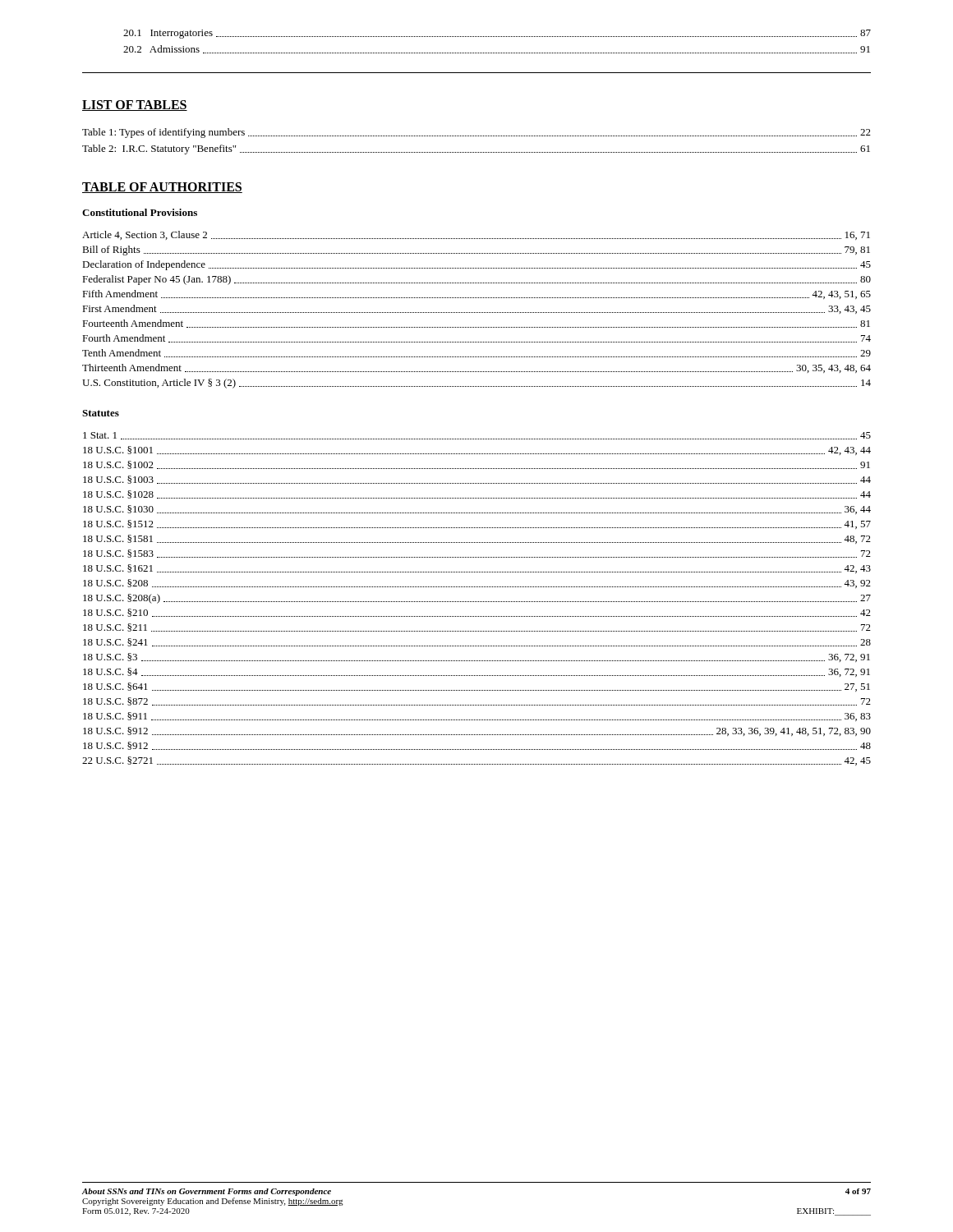Select the list item containing "18 U.S.C. §641 27, 51"
The height and width of the screenshot is (1232, 953).
(x=476, y=687)
